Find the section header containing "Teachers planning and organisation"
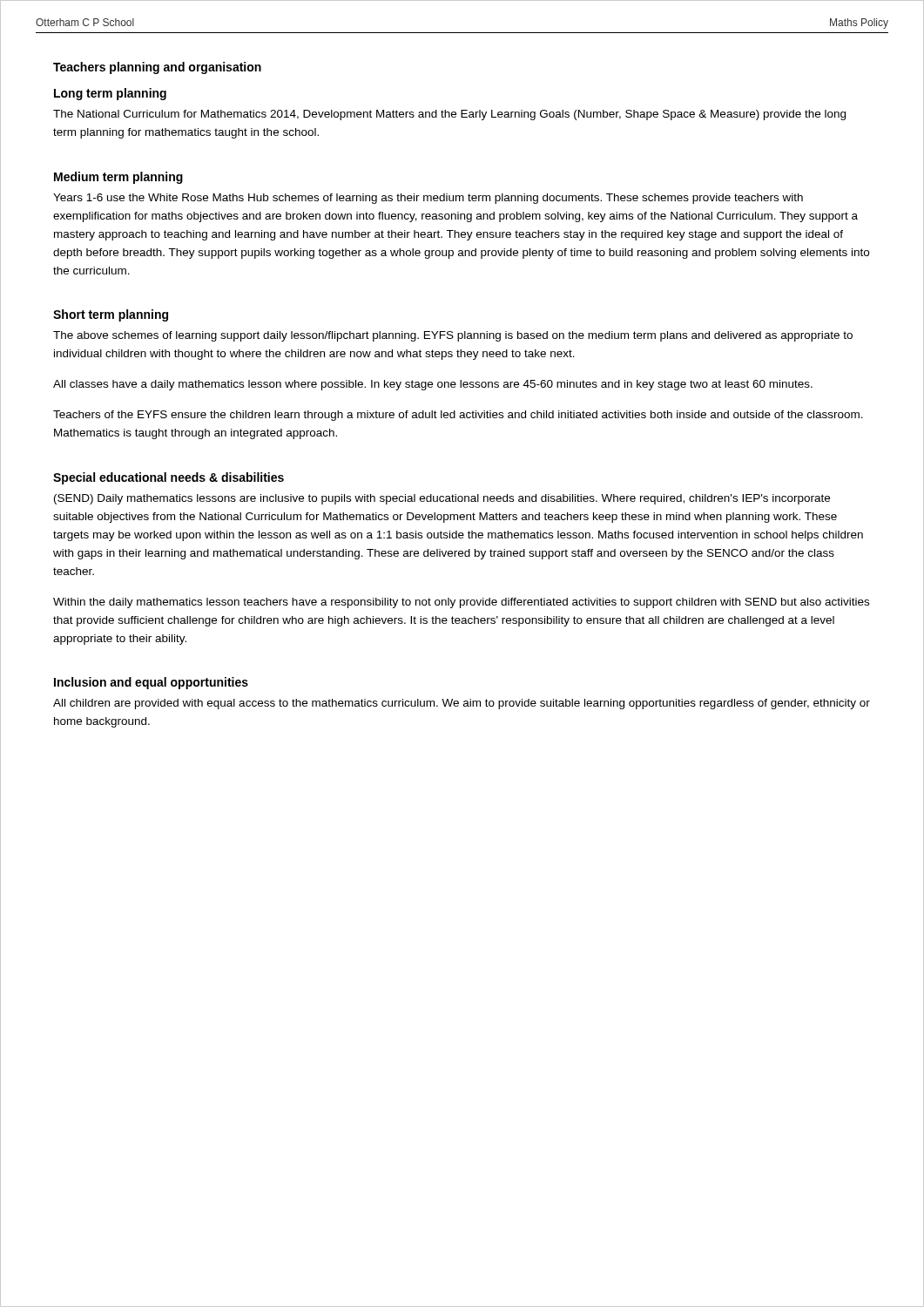 tap(157, 67)
